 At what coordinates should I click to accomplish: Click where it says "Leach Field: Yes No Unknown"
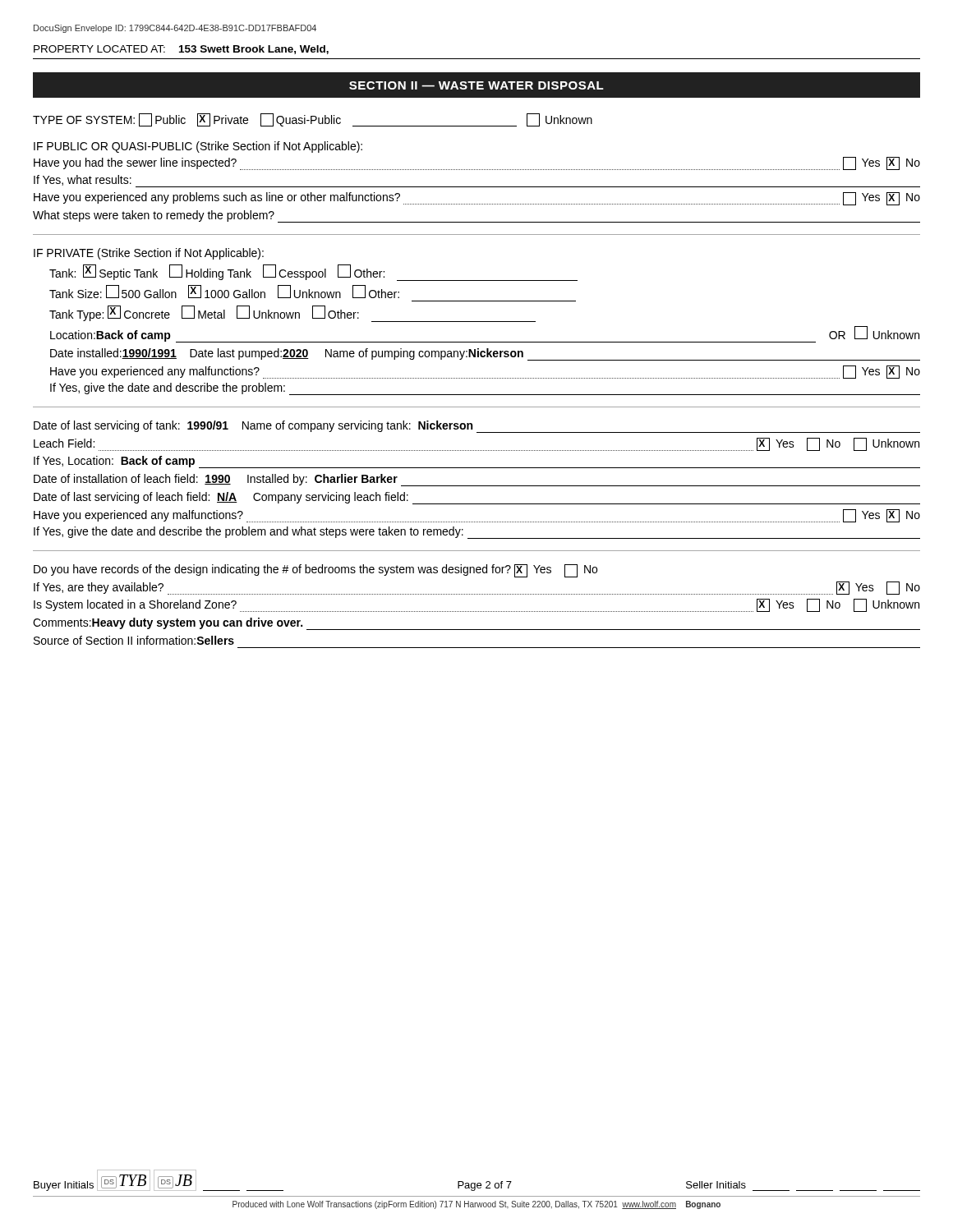(476, 444)
